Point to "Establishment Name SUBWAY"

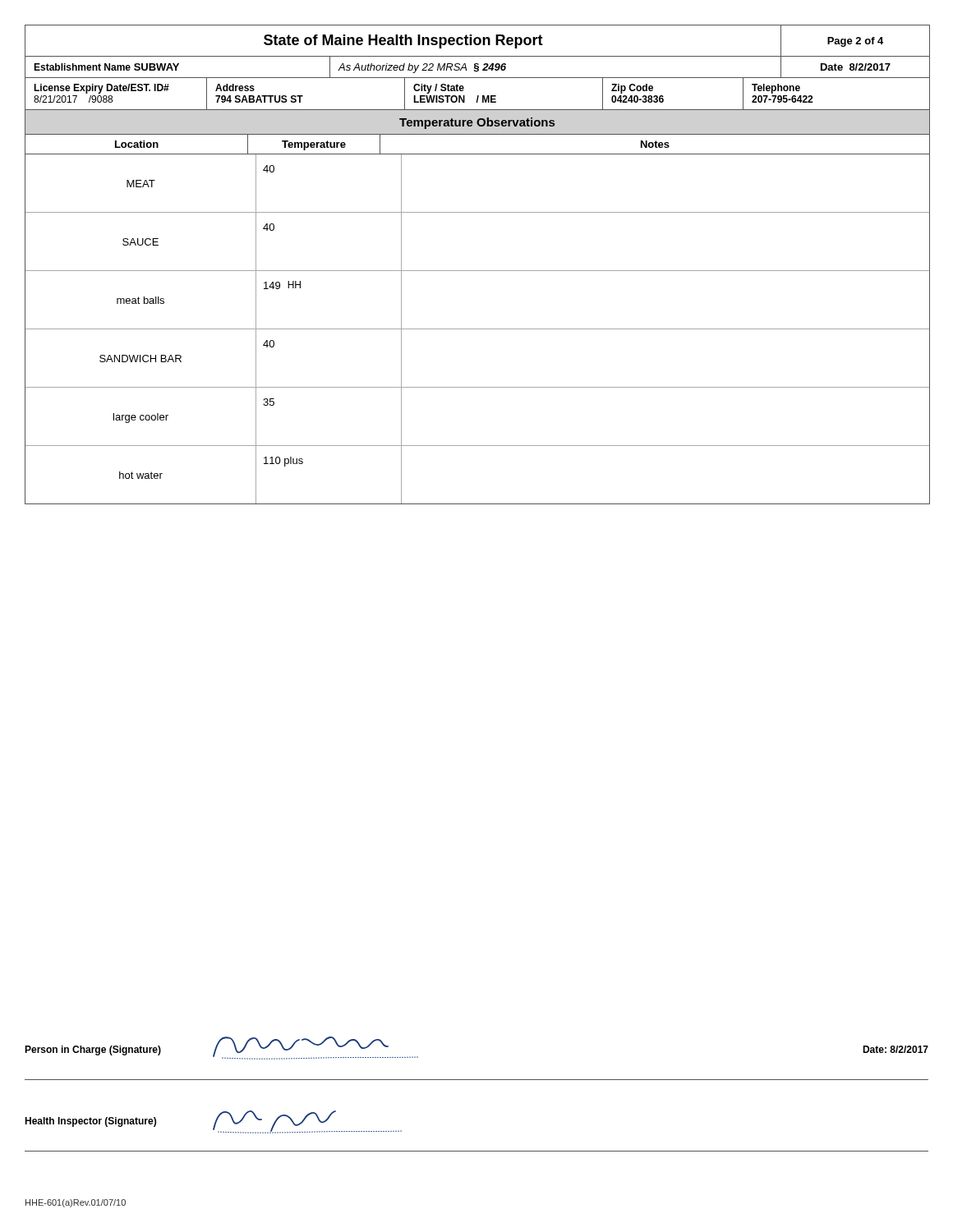click(x=107, y=67)
